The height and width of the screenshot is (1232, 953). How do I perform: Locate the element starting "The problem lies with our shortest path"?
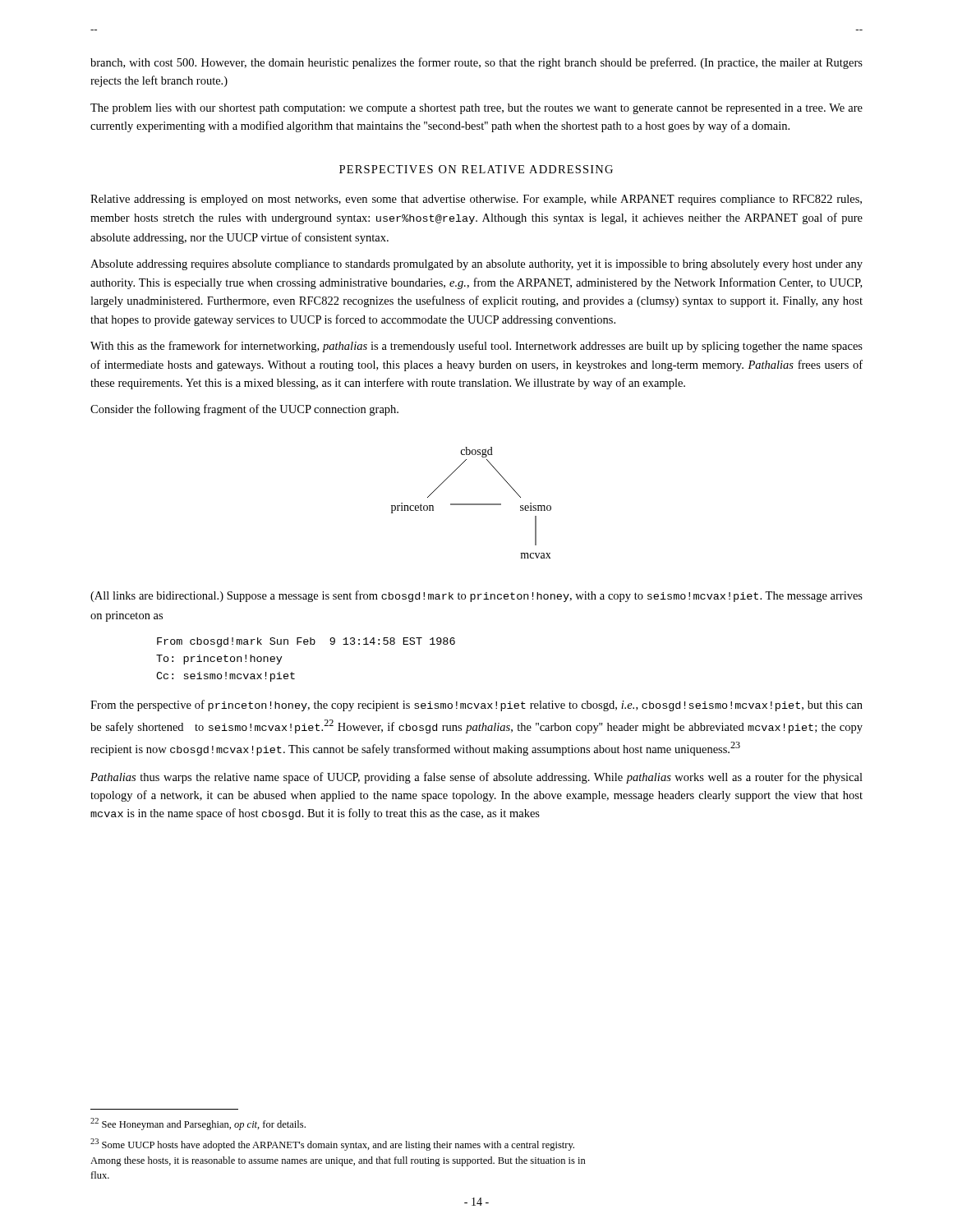click(476, 117)
